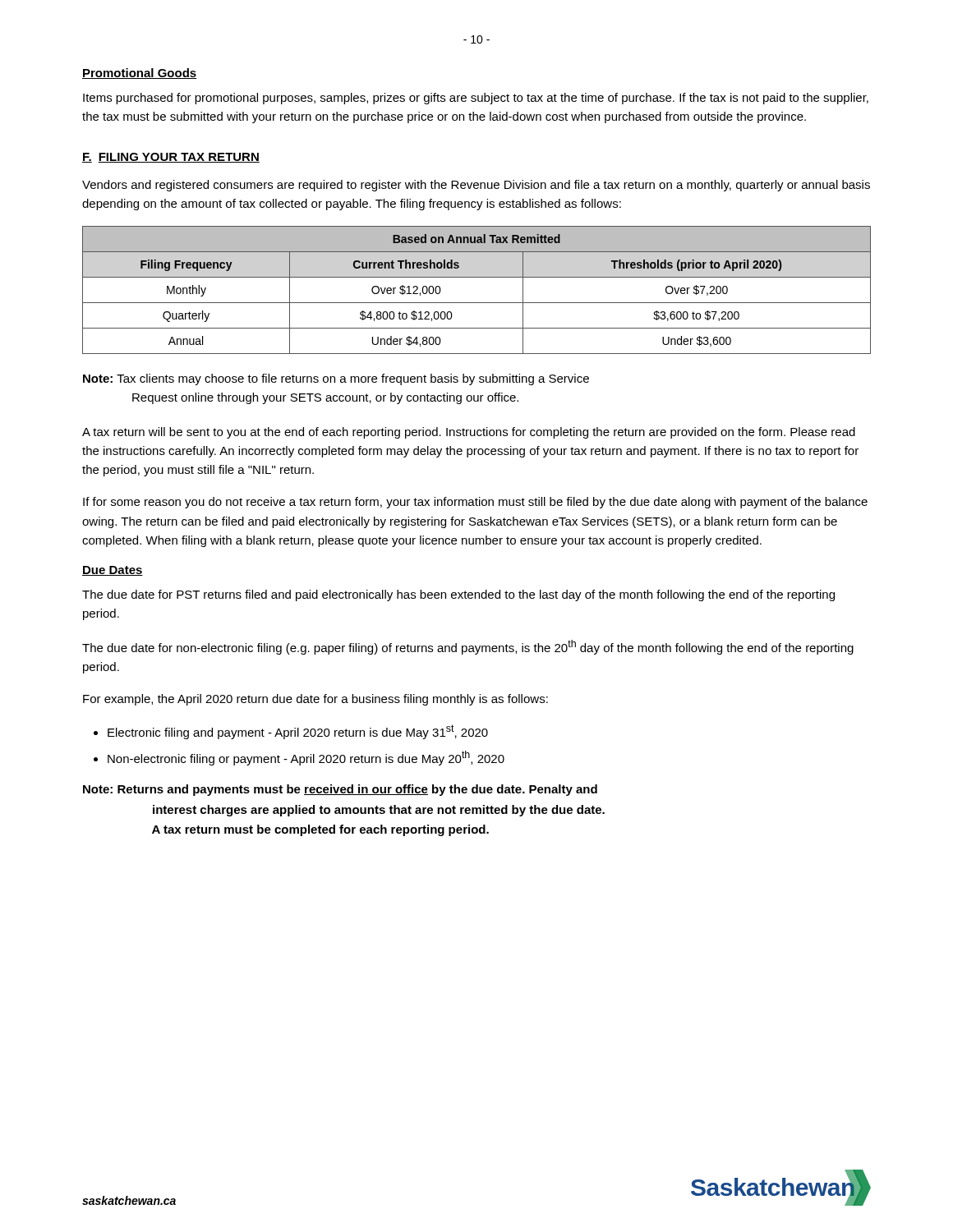Point to the region starting "Due Dates"

pos(112,570)
